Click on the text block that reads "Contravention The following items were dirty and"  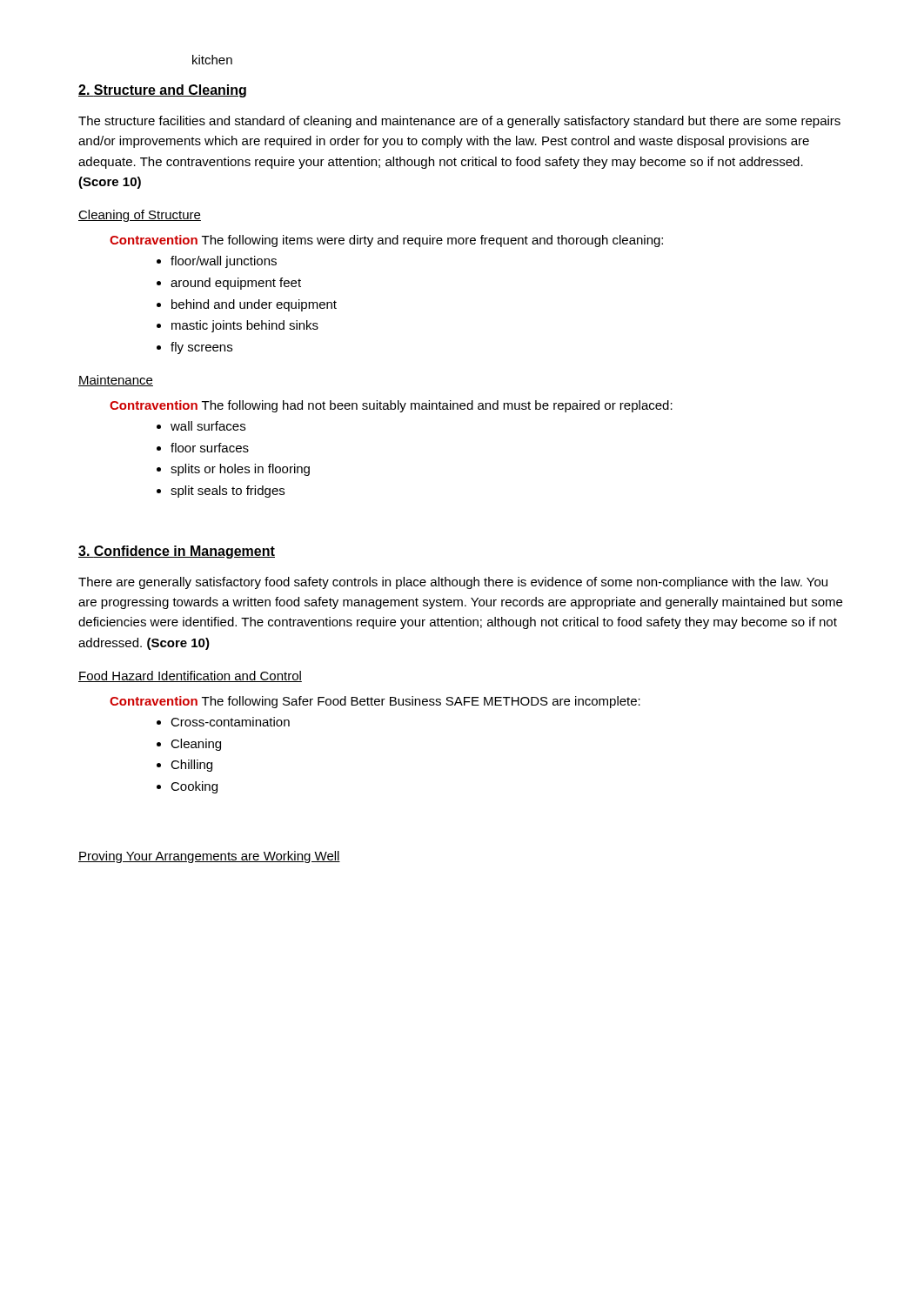[386, 241]
